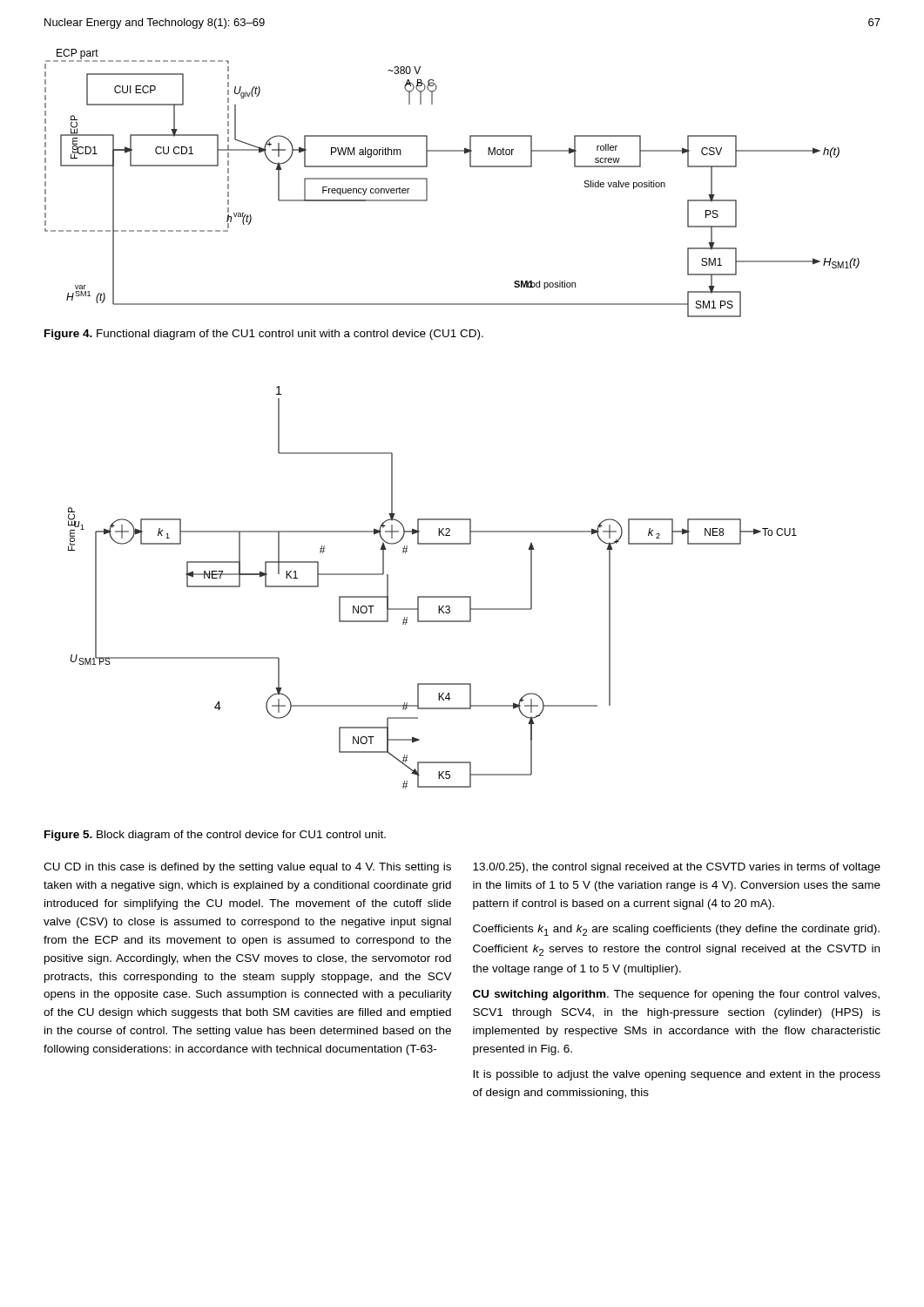Locate the text block containing "CU CD in this case"
Screen dimensions: 1307x924
248,958
